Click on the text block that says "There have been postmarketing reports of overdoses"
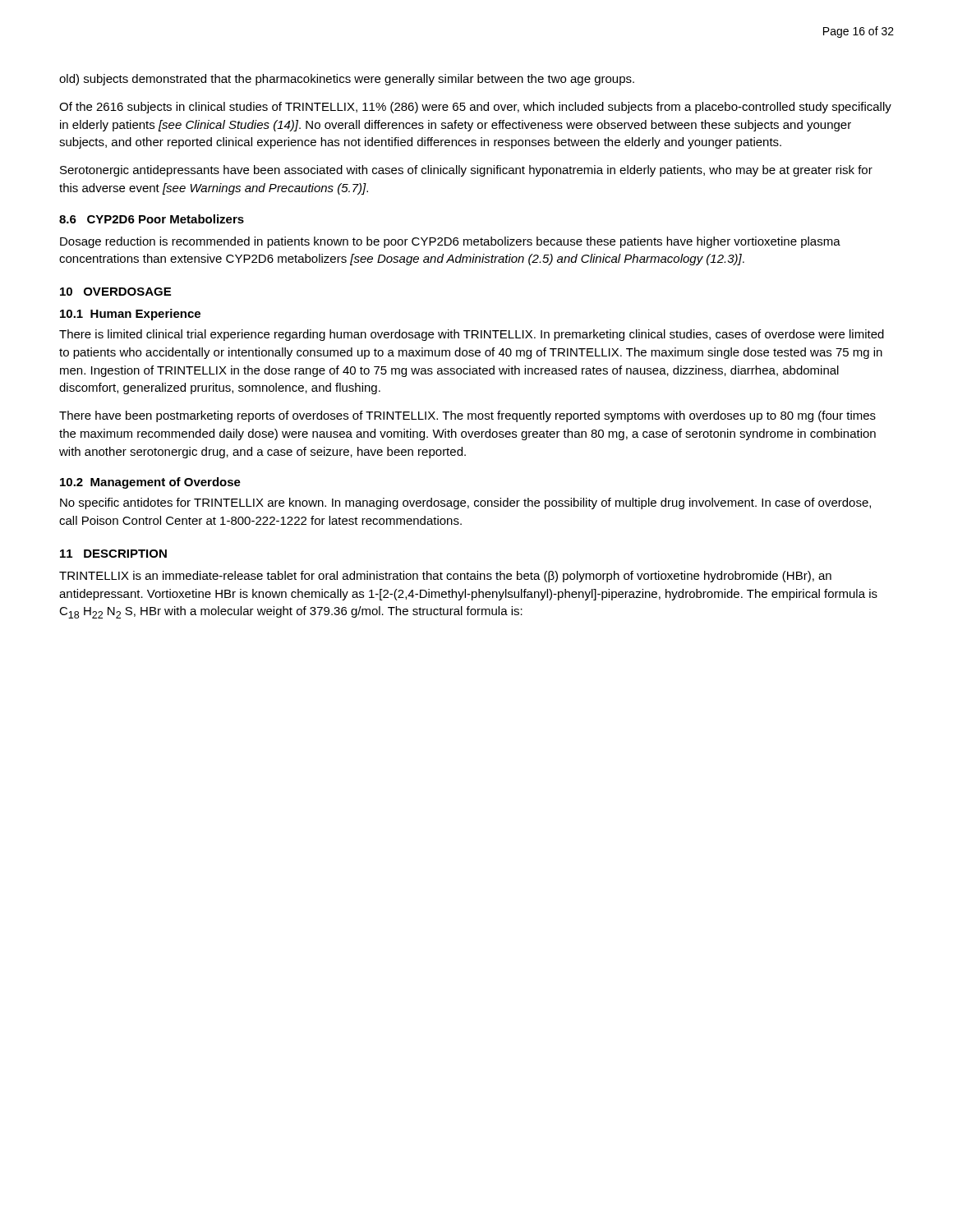953x1232 pixels. tap(476, 433)
